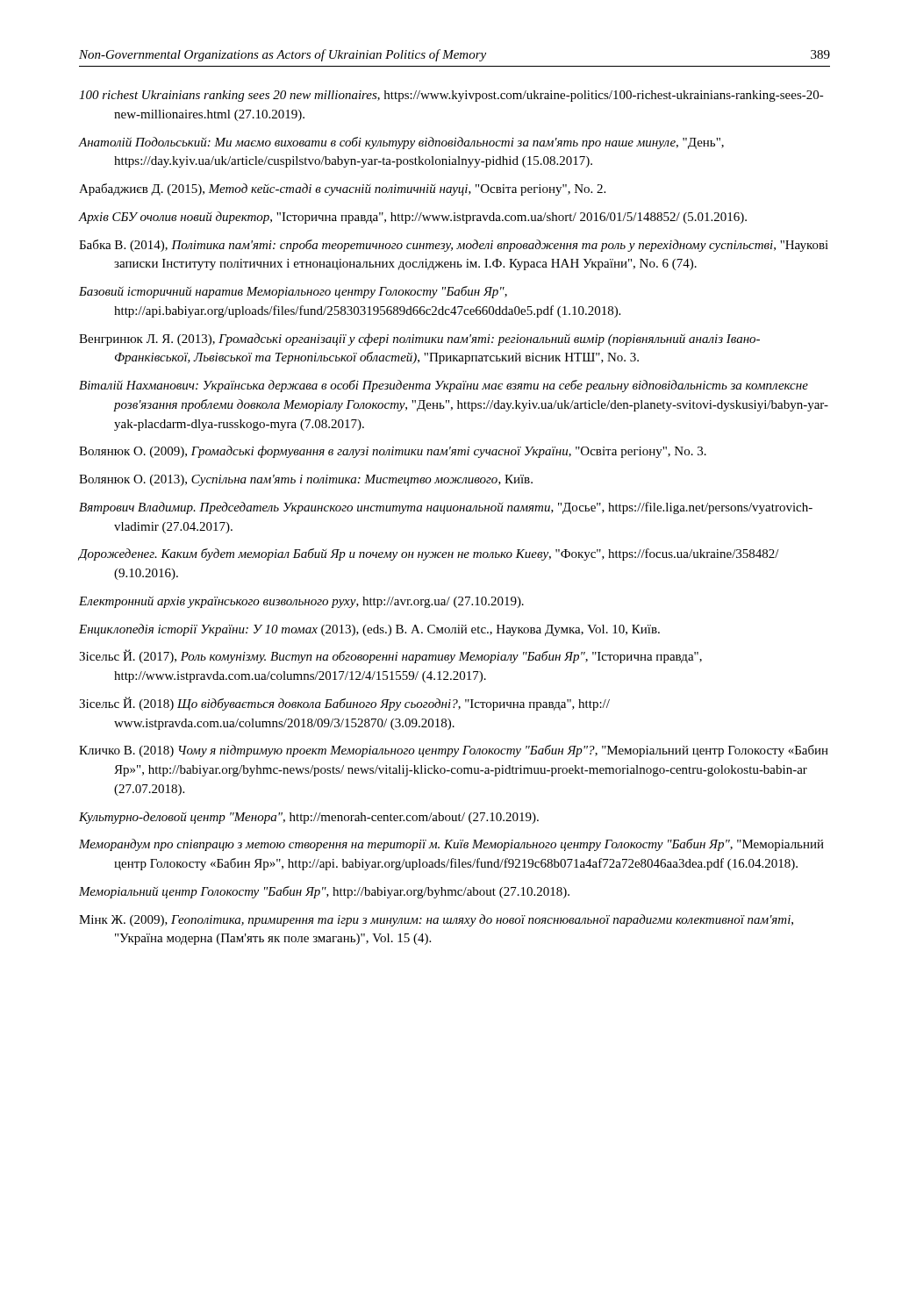909x1316 pixels.
Task: Click the passage that begins "Кличко В. (2018) Чому я підтримую проект"
Action: (x=454, y=769)
